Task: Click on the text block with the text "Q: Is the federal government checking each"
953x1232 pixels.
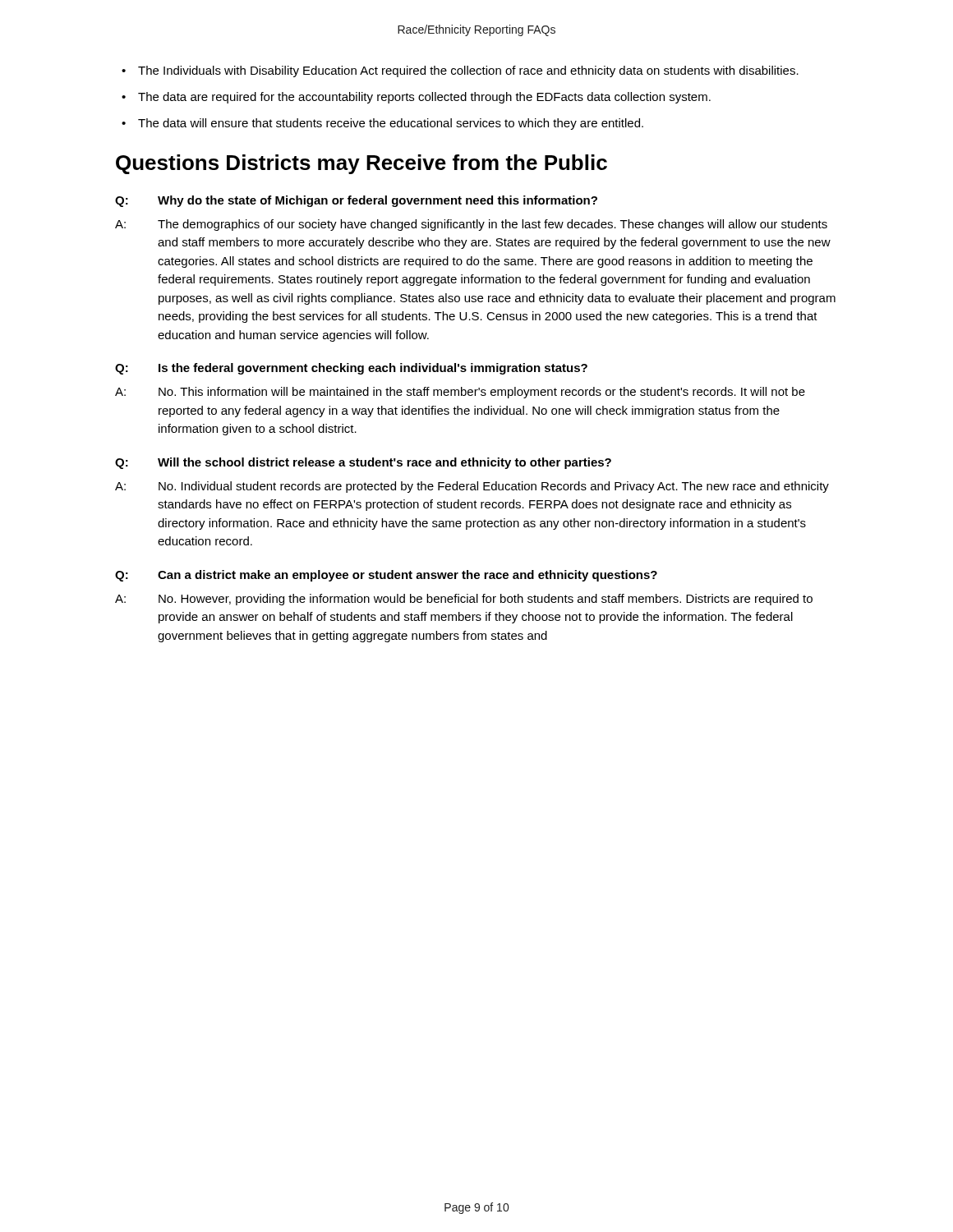Action: tap(476, 368)
